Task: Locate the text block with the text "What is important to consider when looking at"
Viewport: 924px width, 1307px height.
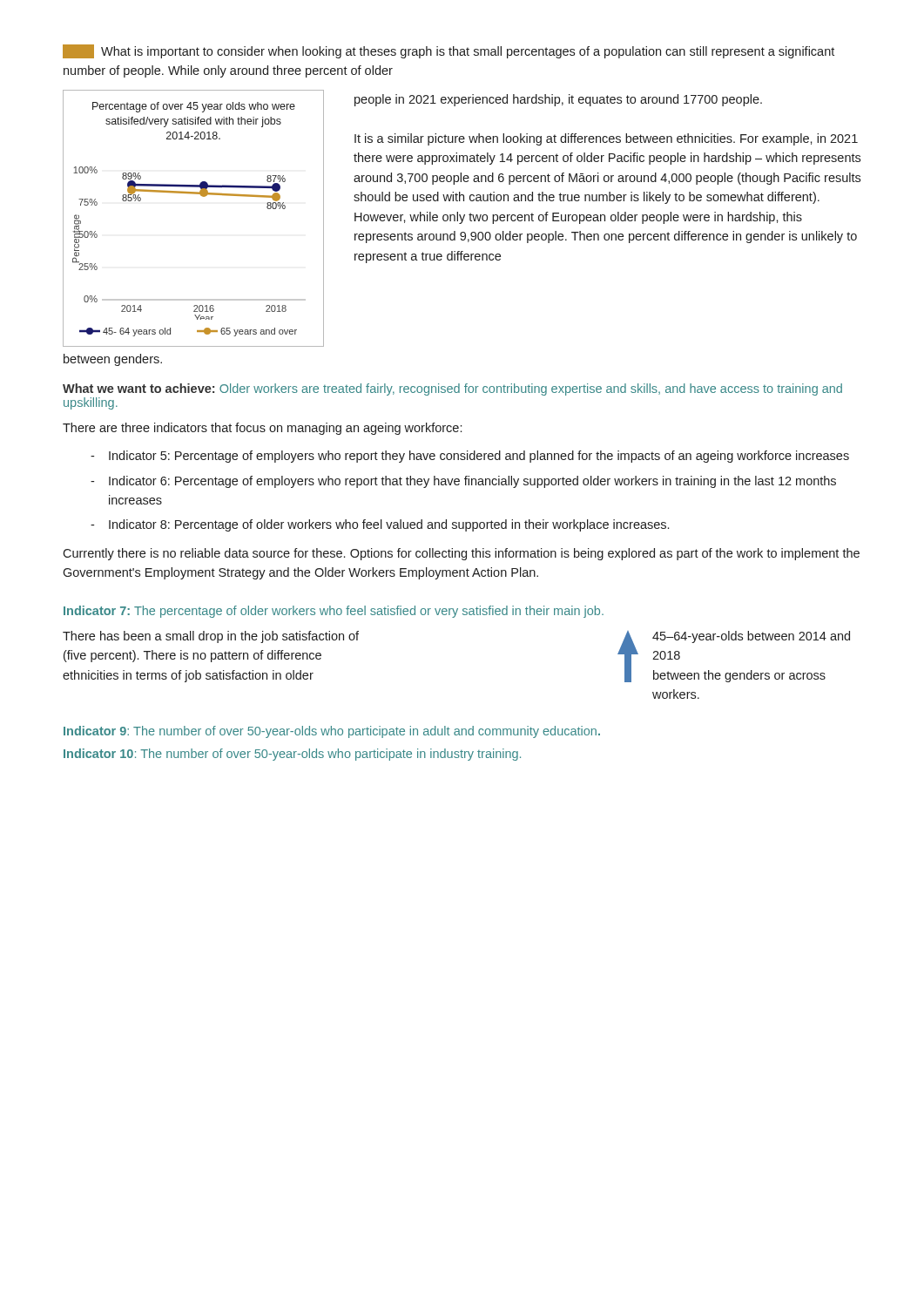Action: click(449, 61)
